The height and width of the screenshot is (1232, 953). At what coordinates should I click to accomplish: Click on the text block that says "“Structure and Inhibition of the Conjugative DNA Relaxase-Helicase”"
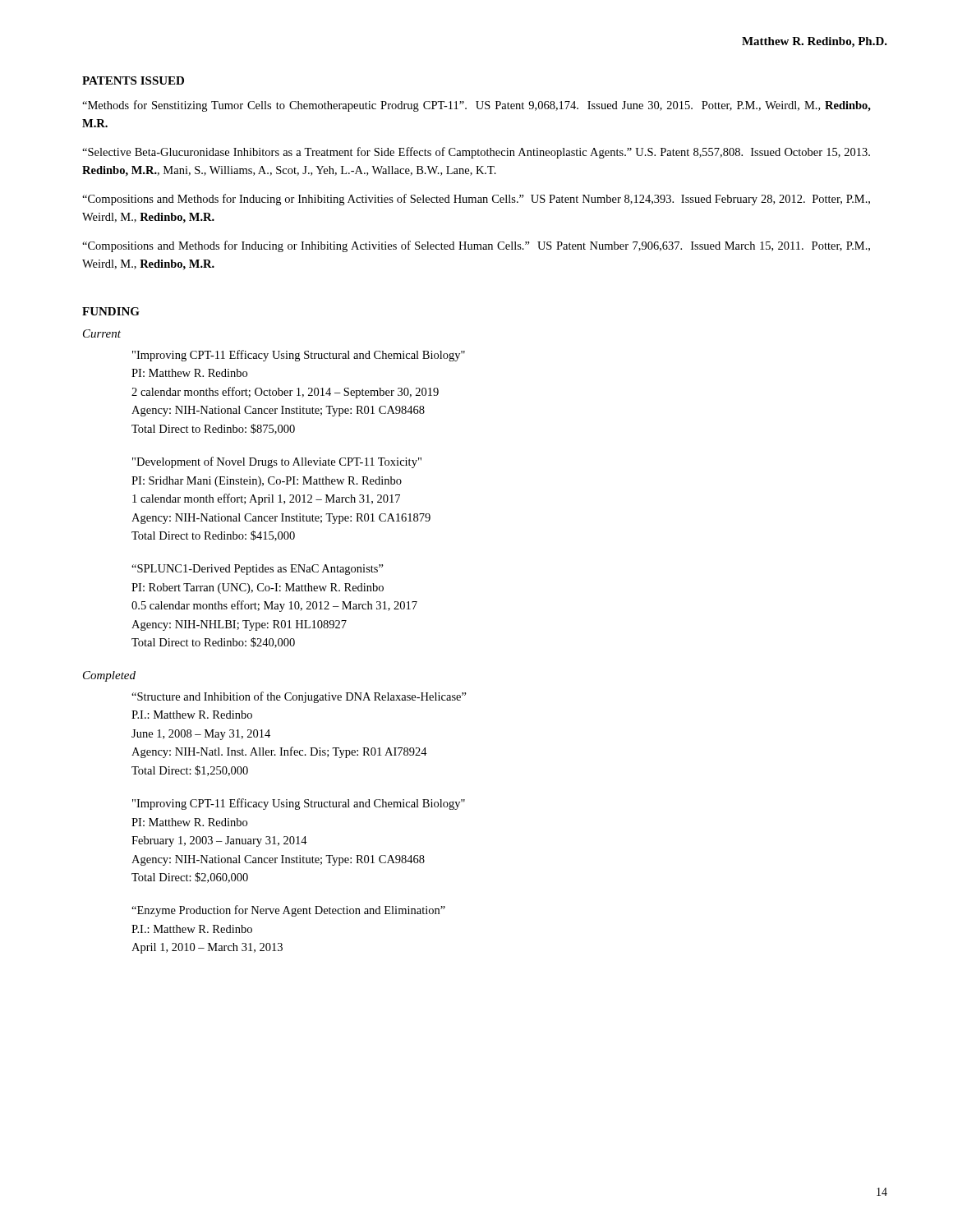point(299,697)
